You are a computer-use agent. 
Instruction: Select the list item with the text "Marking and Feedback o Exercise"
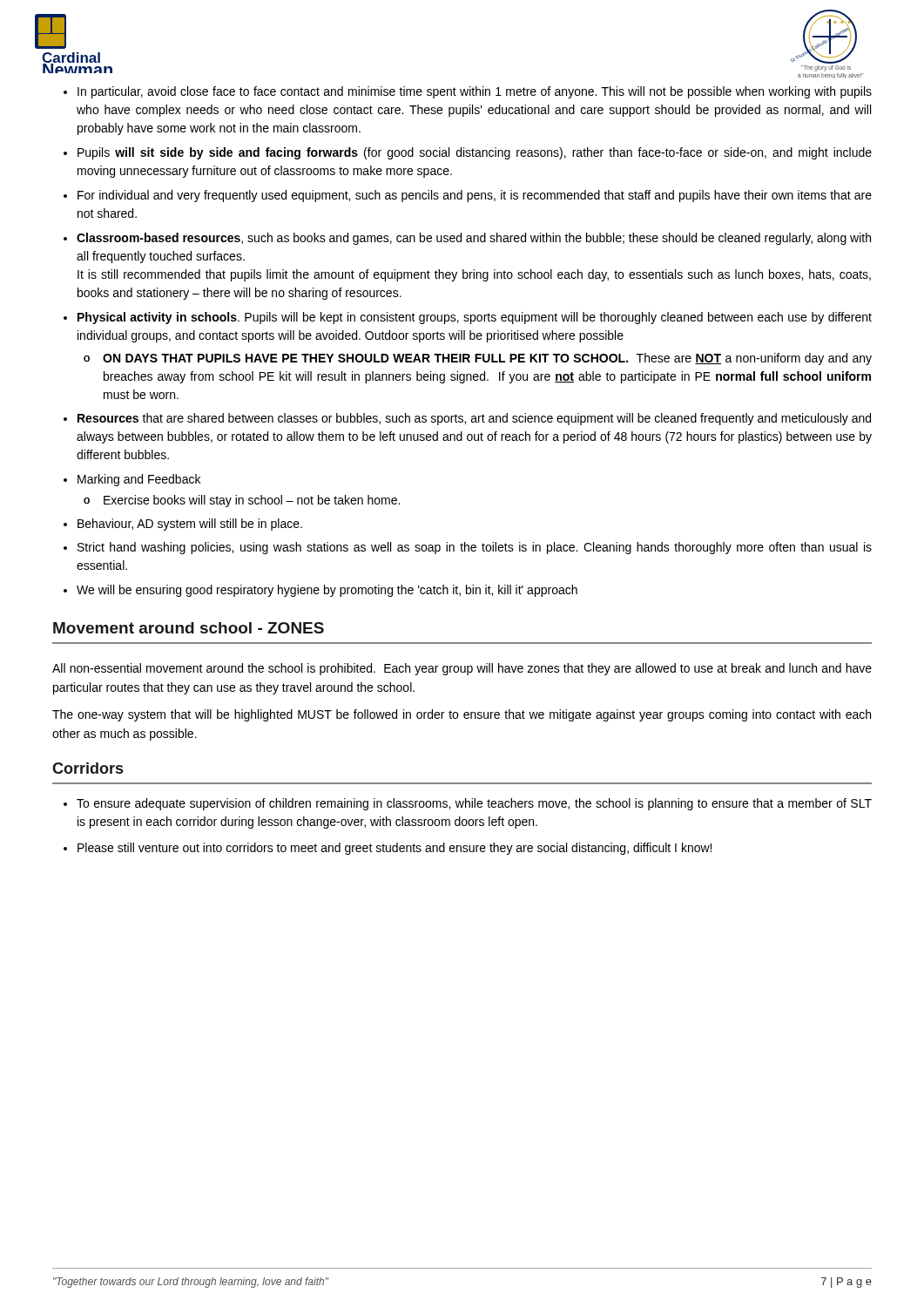(x=132, y=480)
